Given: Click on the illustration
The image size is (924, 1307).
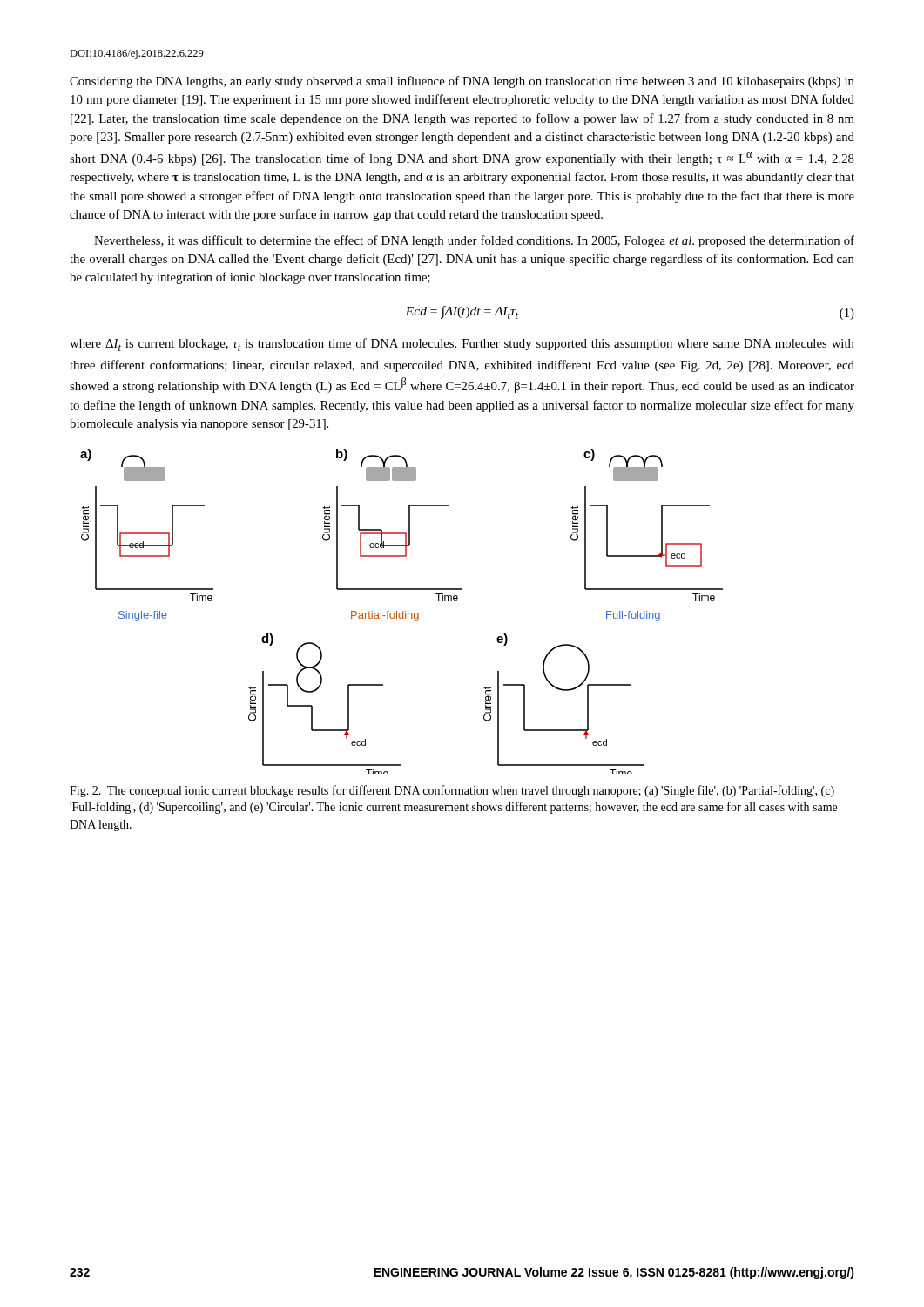Looking at the screenshot, I should point(462,608).
